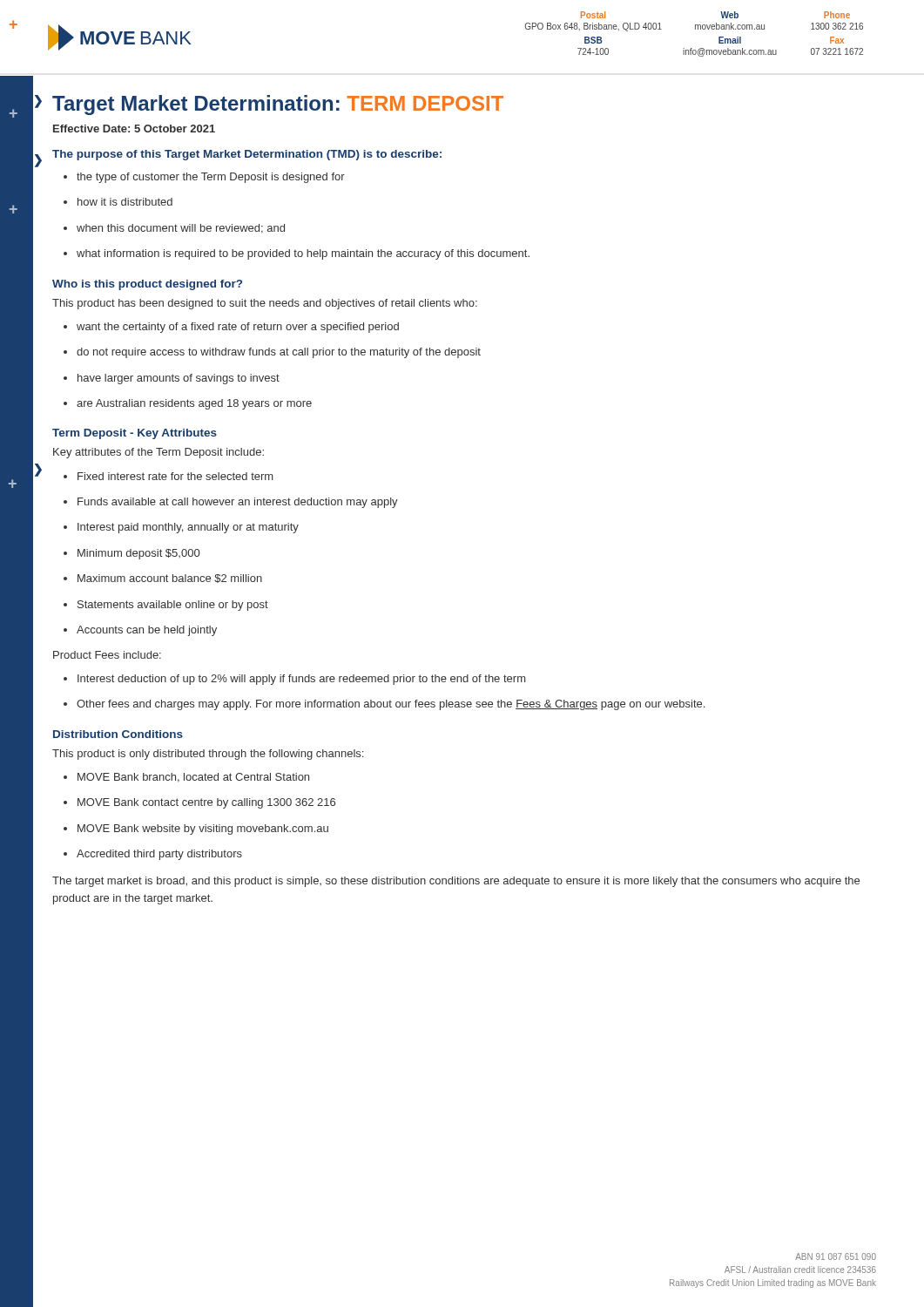Find the list item containing "Statements available online or by post"
The width and height of the screenshot is (924, 1307).
[x=166, y=606]
